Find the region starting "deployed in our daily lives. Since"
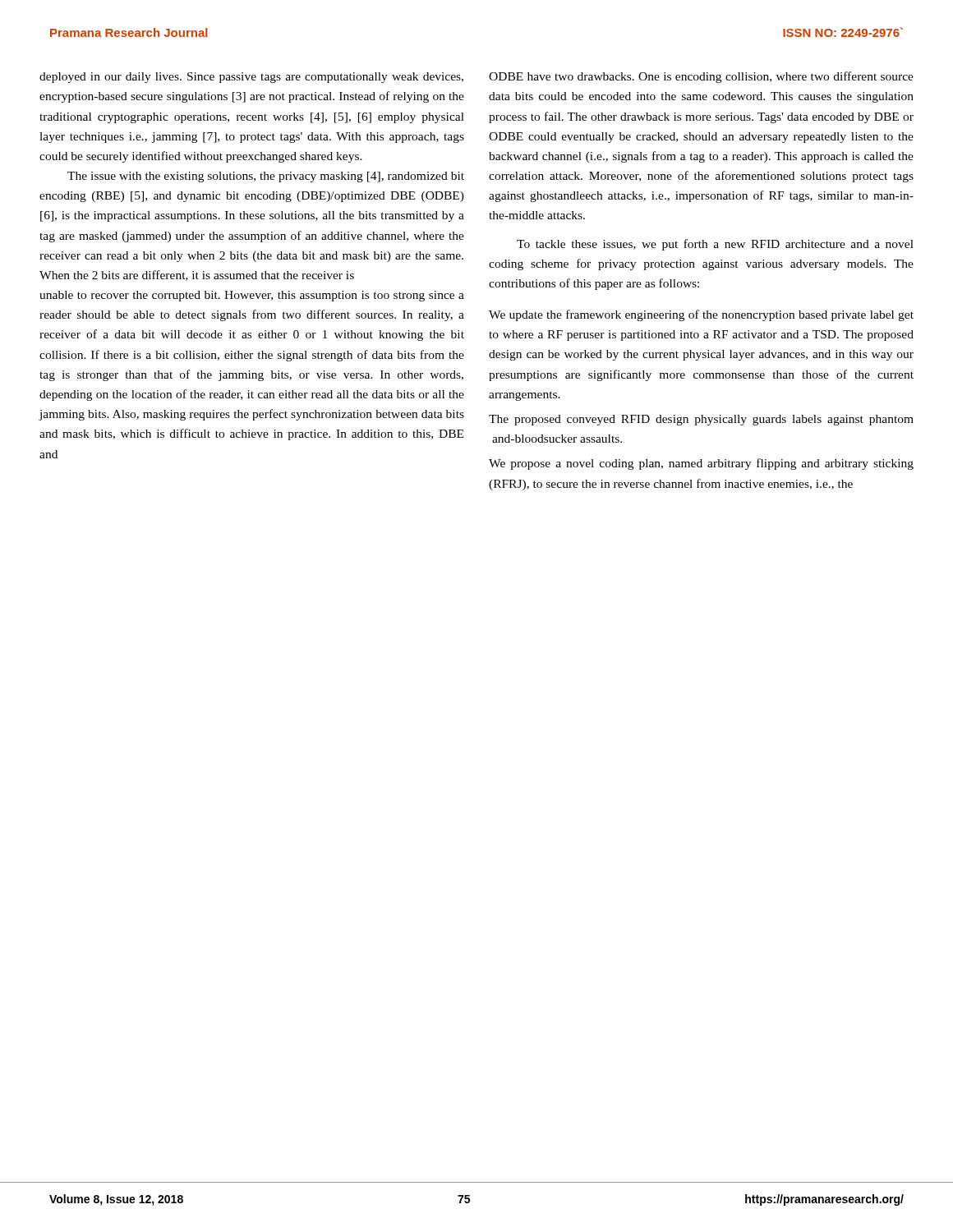953x1232 pixels. coord(252,116)
